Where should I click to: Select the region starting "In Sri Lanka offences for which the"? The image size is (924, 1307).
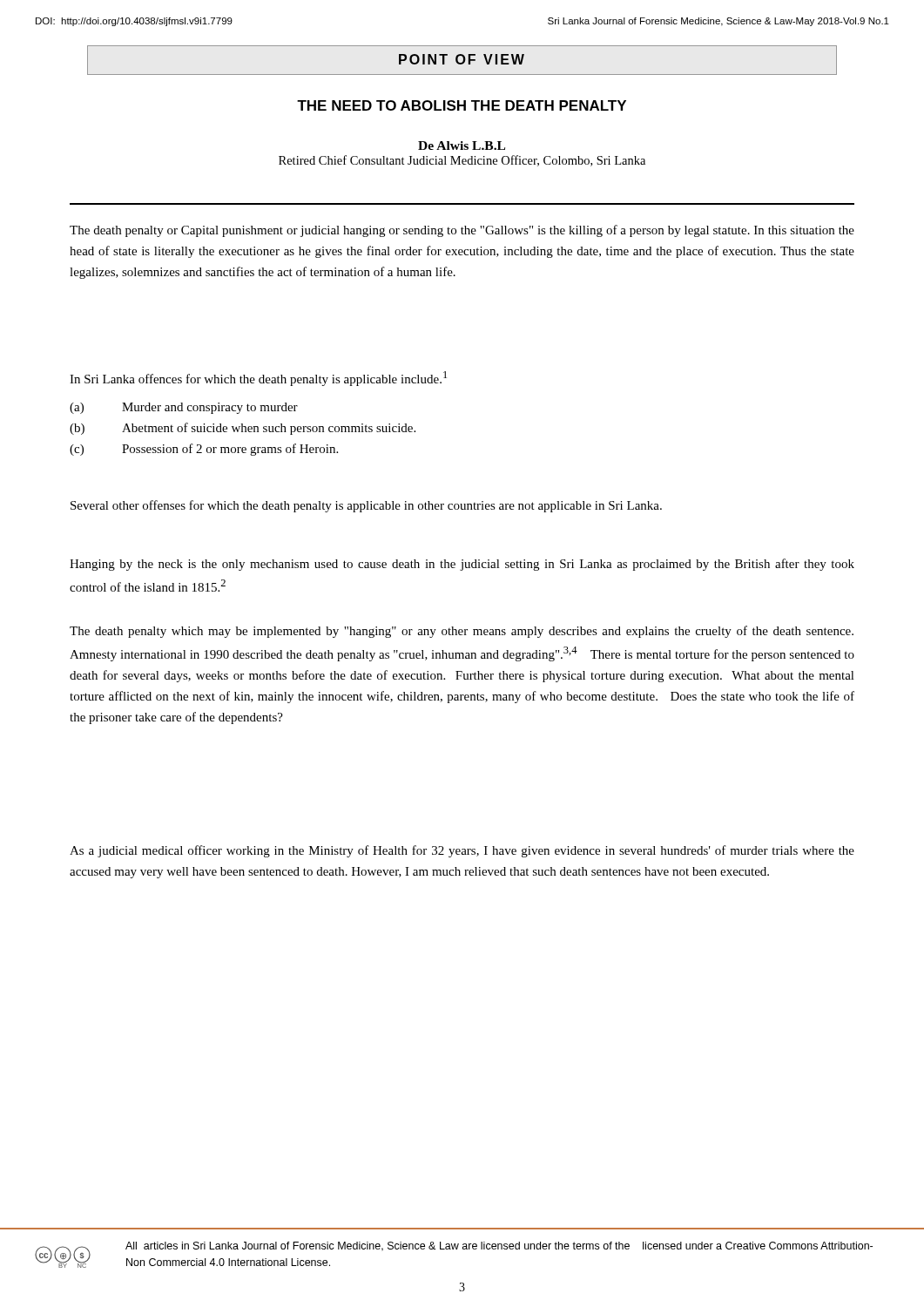click(259, 377)
